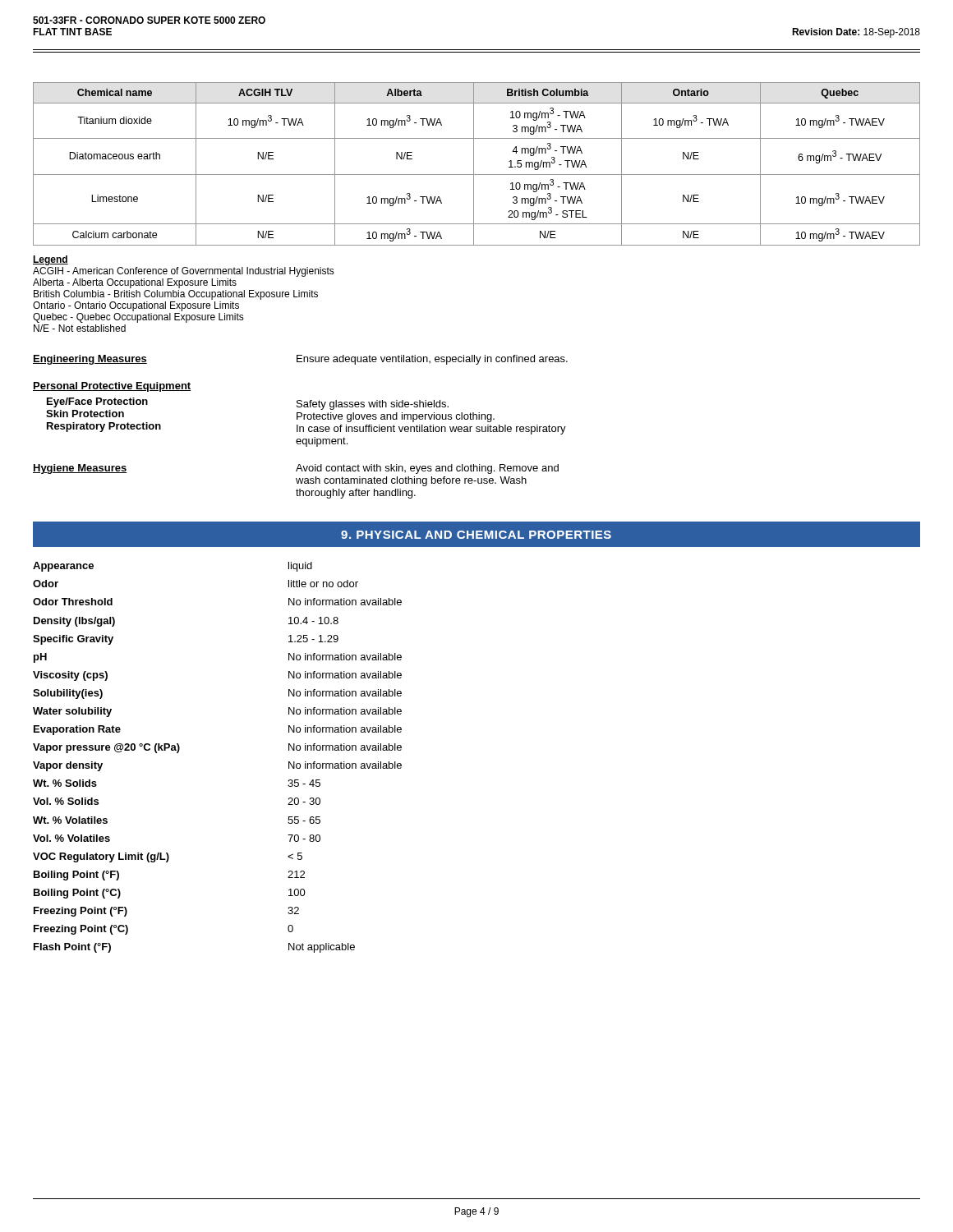
Task: Select the text block that says "Legend ACGIH - American Conference of"
Action: tap(184, 294)
